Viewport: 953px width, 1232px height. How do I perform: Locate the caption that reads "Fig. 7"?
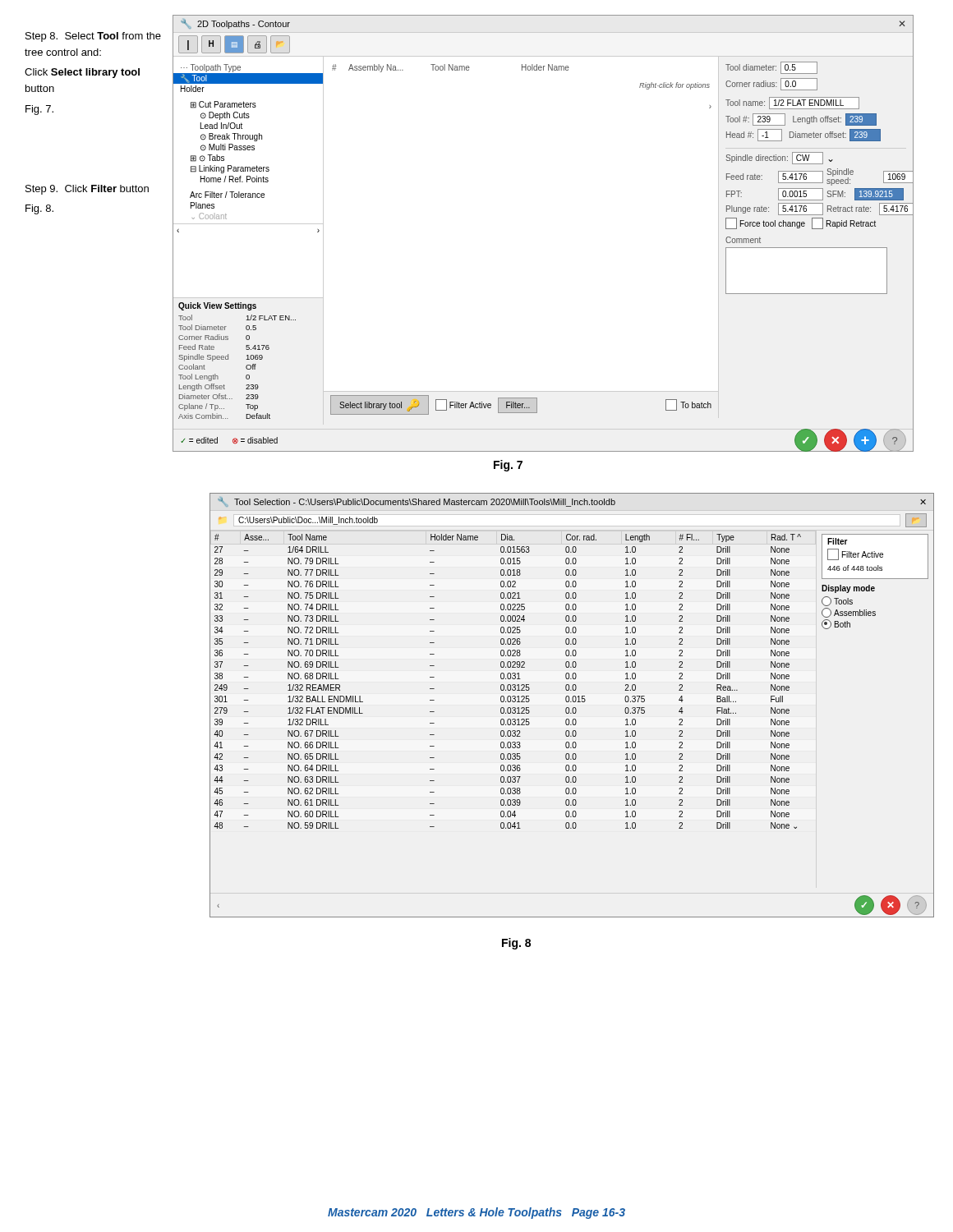pyautogui.click(x=508, y=465)
